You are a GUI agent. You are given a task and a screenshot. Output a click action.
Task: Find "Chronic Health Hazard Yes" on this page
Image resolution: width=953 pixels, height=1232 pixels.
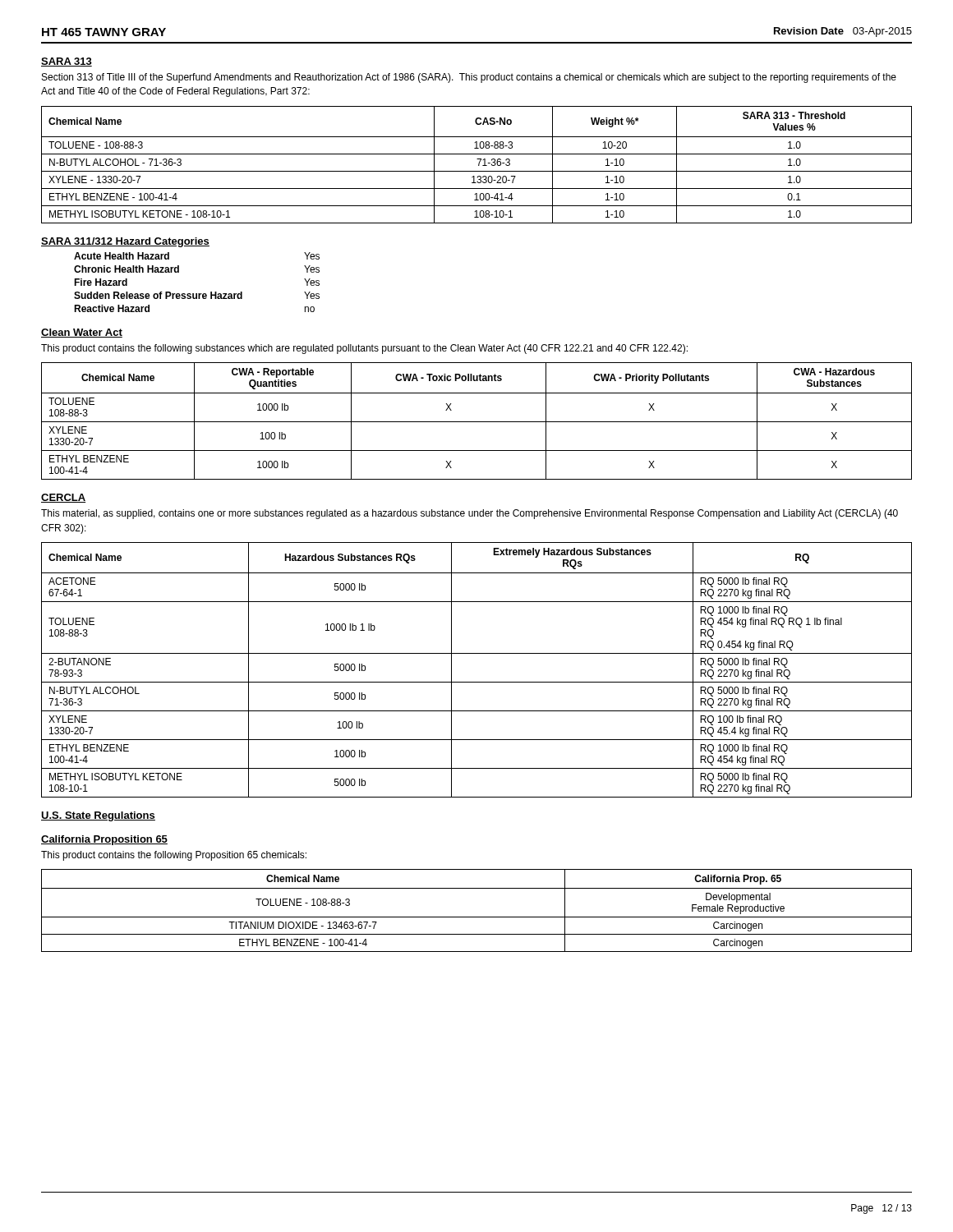126,269
